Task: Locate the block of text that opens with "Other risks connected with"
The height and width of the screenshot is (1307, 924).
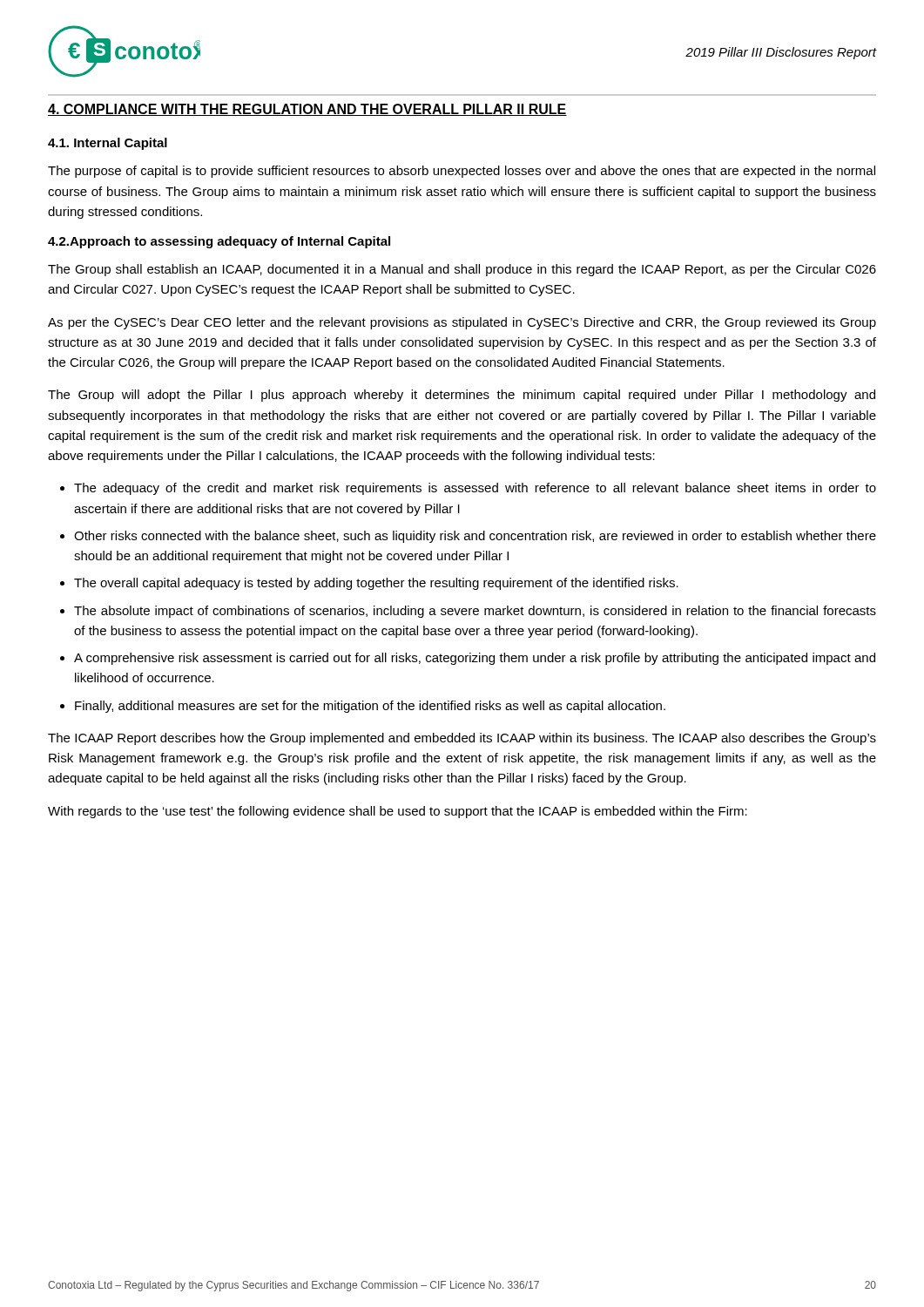Action: coord(475,545)
